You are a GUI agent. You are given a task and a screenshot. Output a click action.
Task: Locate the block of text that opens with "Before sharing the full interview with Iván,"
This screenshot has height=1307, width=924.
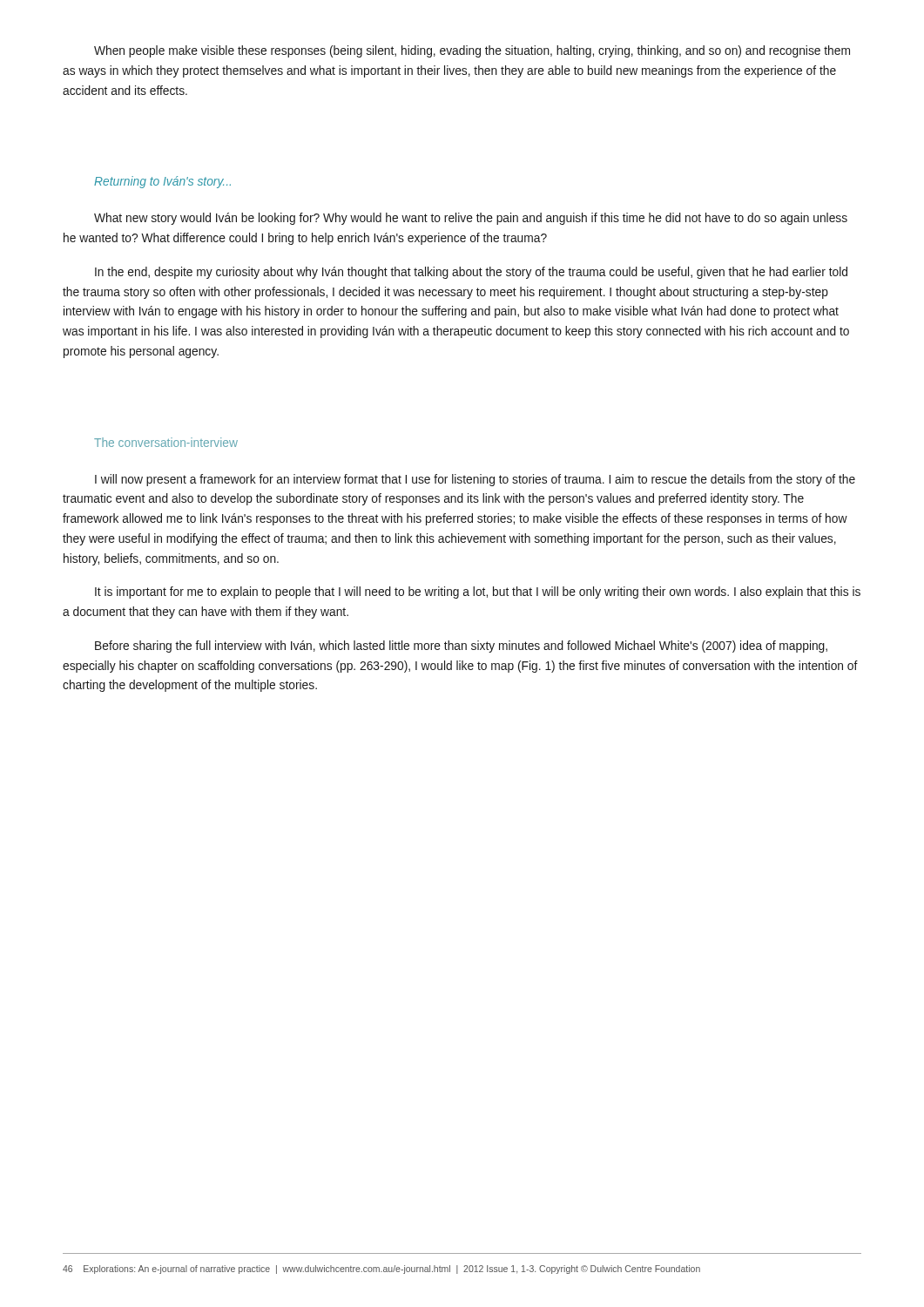(462, 667)
